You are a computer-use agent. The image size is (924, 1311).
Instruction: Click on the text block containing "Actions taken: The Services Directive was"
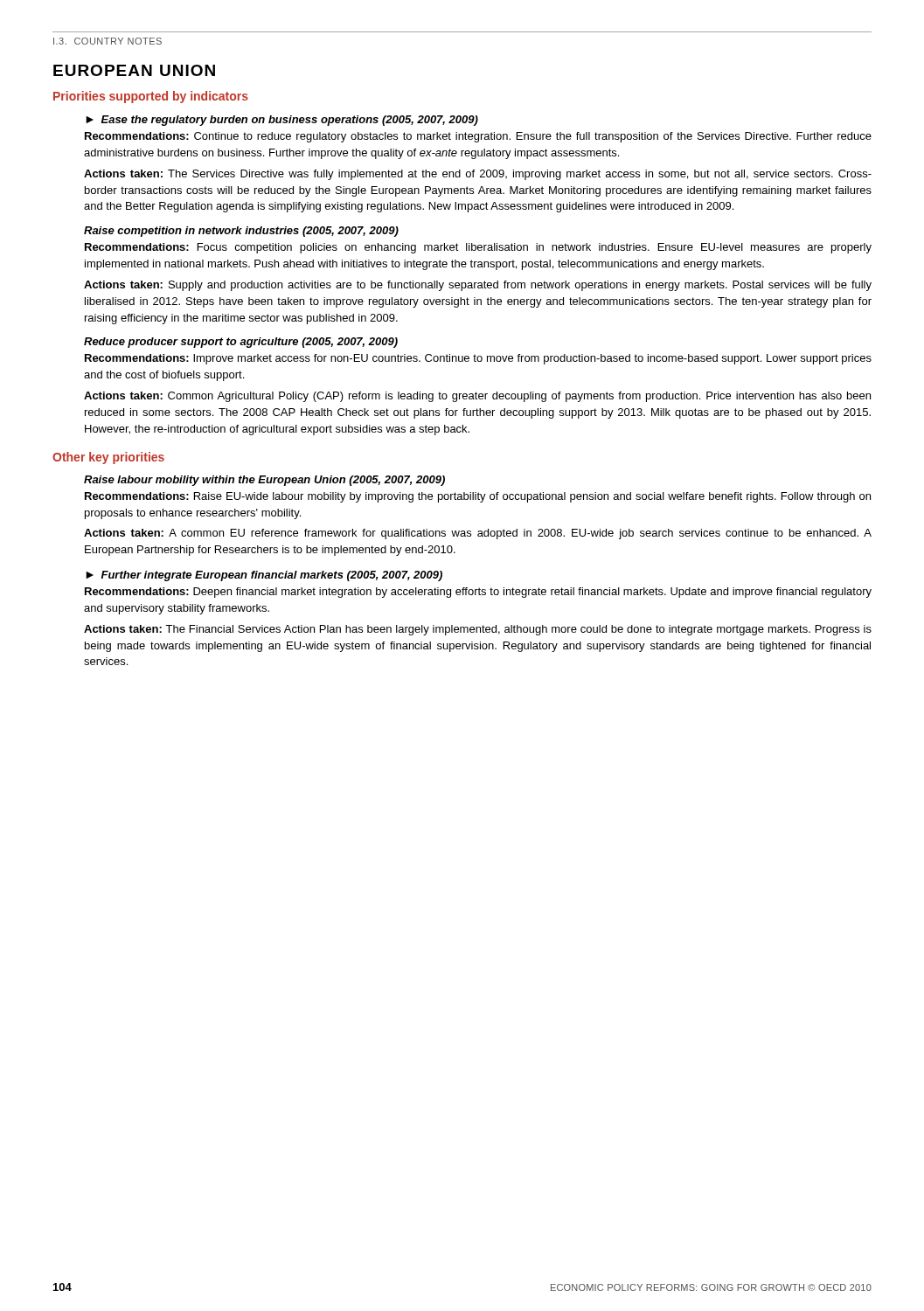[478, 190]
